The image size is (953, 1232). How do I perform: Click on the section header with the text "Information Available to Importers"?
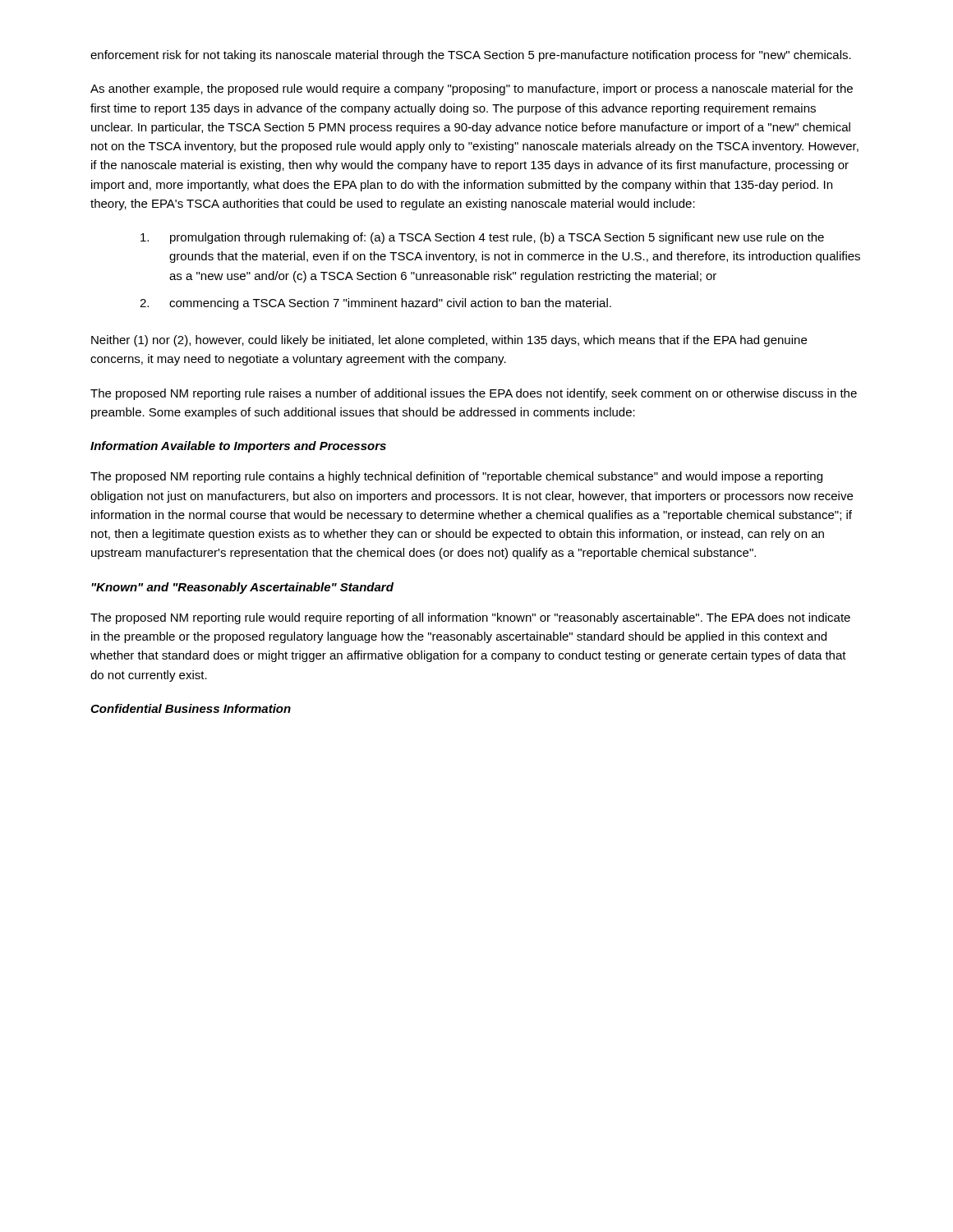[x=238, y=446]
